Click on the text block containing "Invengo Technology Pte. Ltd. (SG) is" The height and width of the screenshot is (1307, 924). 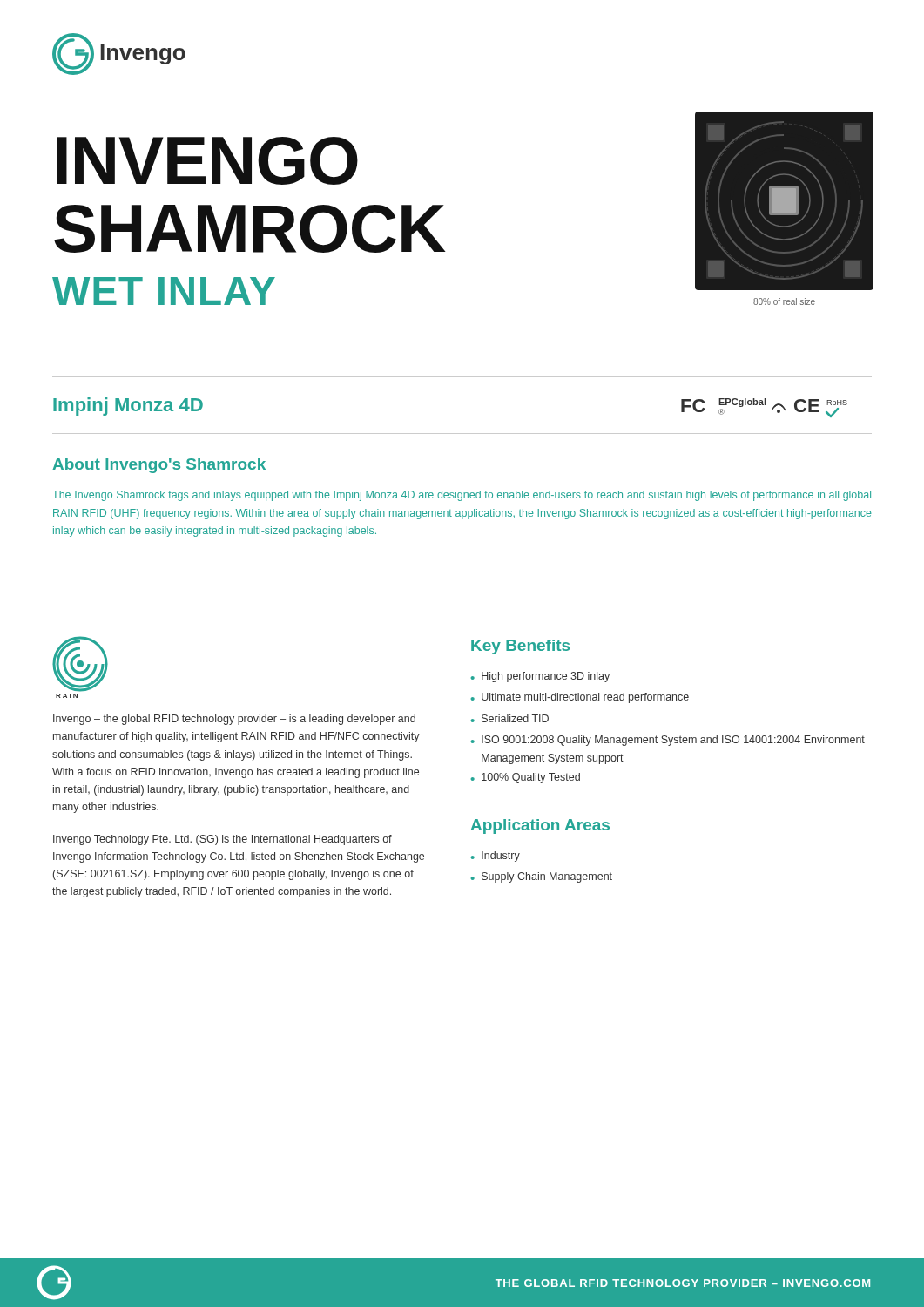(239, 865)
